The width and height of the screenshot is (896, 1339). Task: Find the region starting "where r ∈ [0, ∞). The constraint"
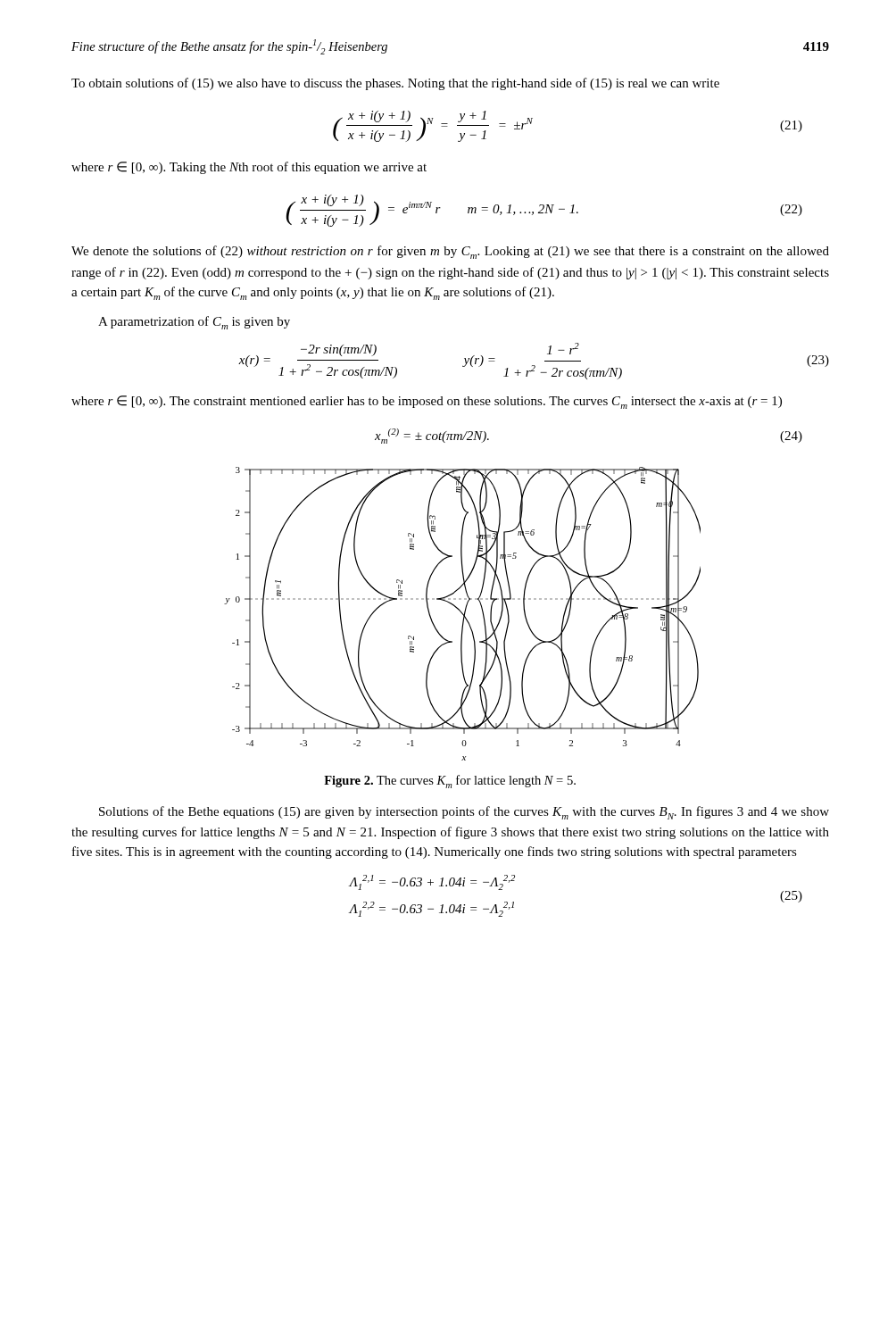click(427, 402)
